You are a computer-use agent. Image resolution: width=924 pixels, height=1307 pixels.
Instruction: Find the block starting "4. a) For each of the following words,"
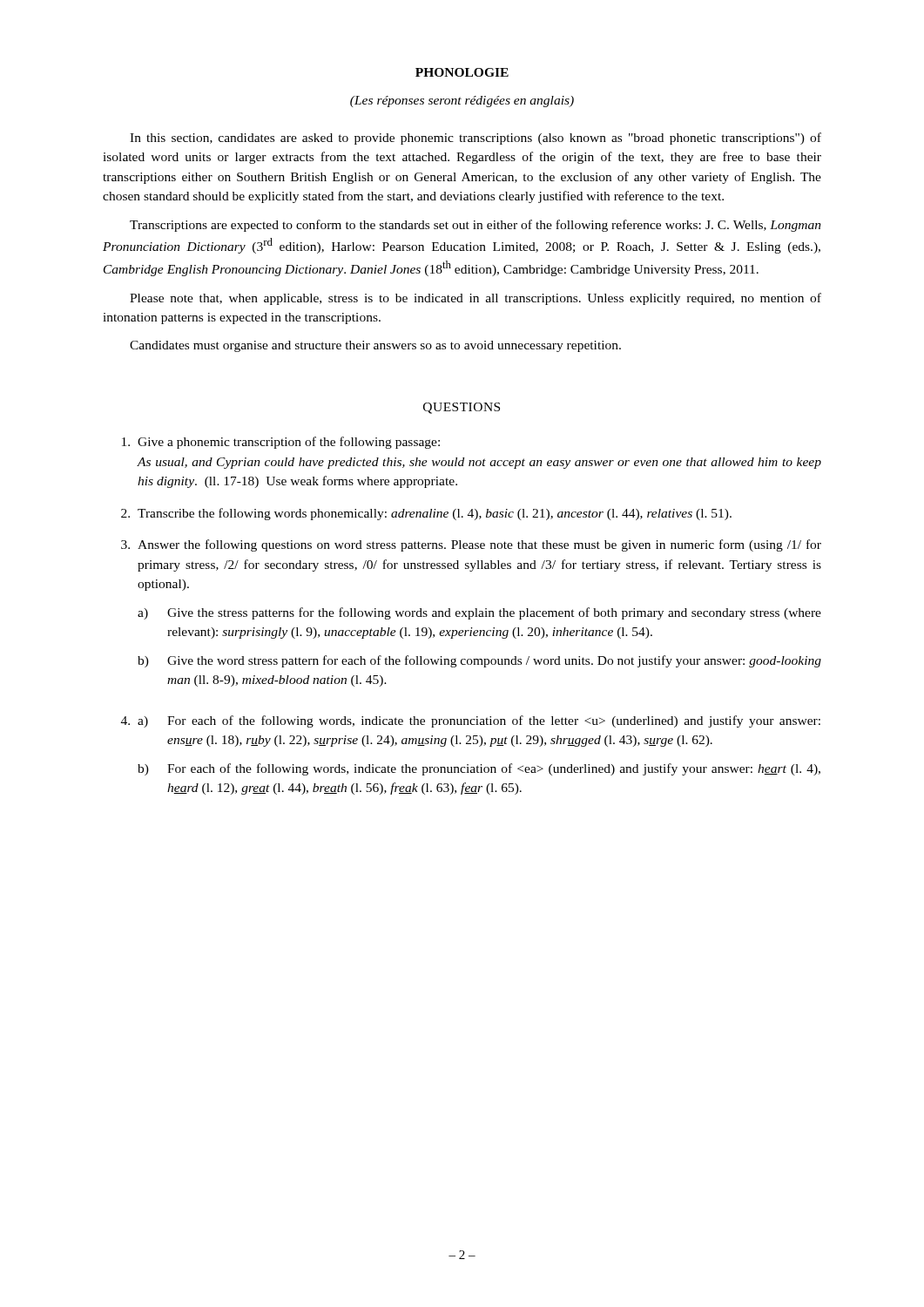[462, 759]
